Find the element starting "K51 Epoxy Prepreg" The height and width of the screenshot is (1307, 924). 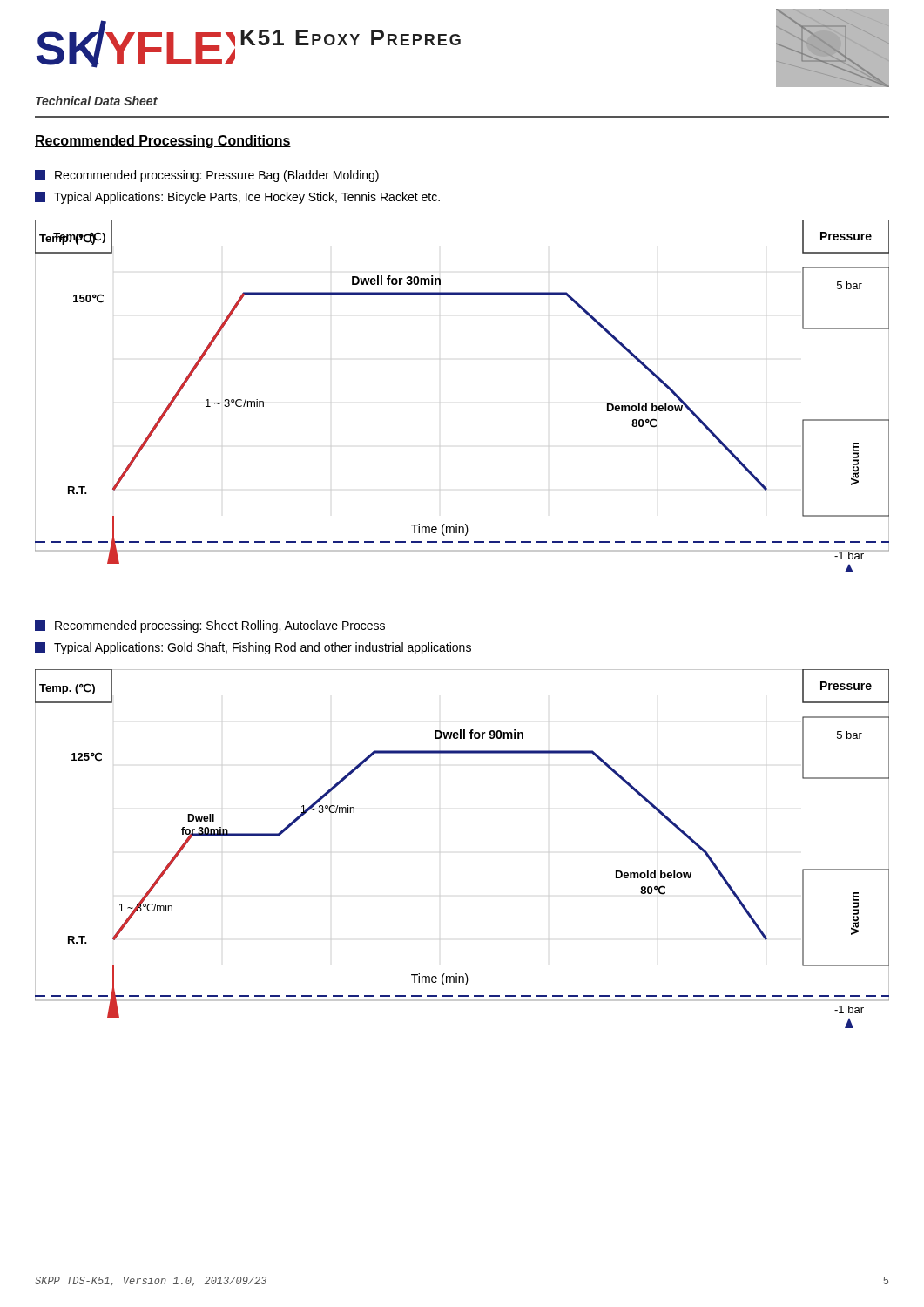tap(351, 38)
